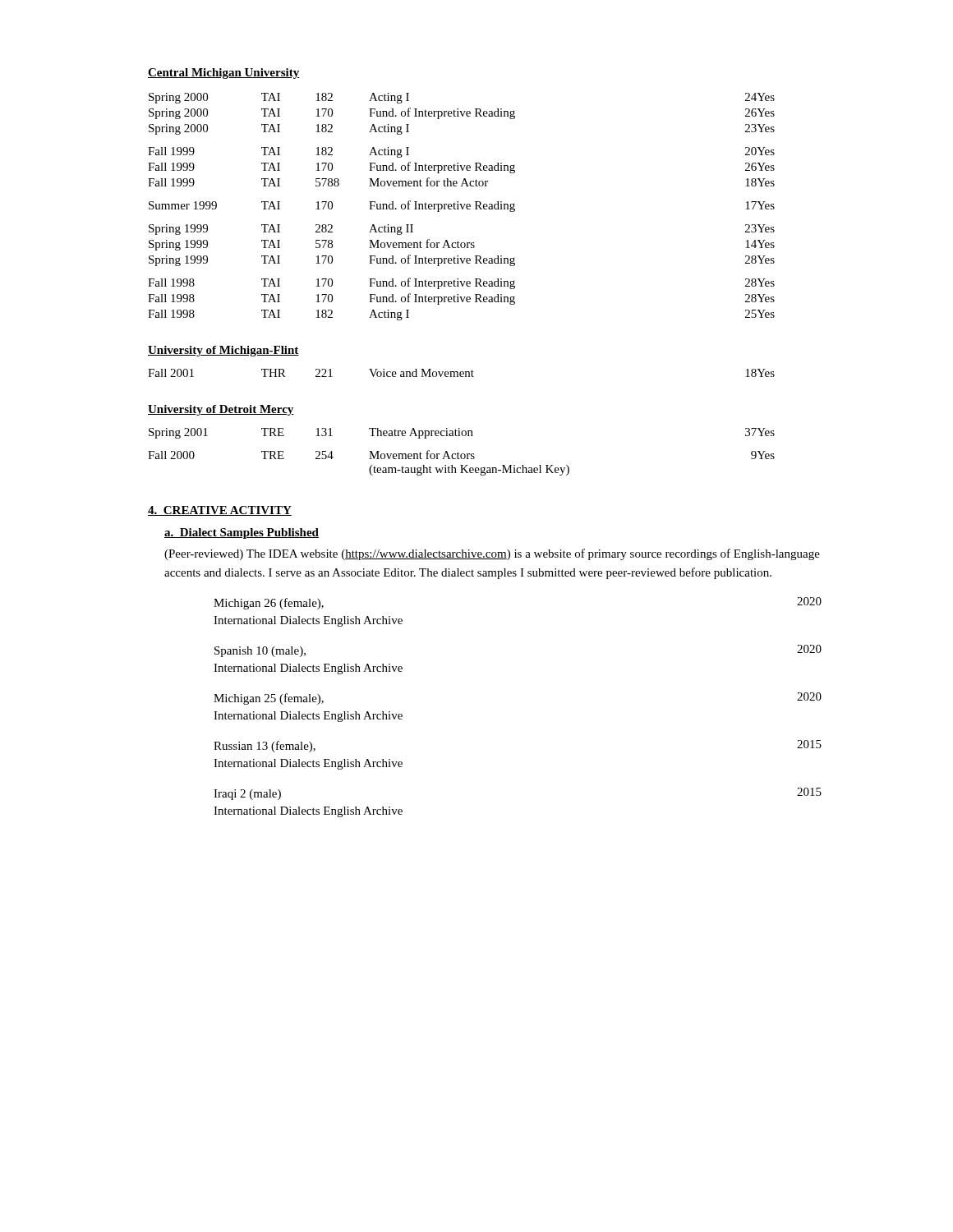The width and height of the screenshot is (953, 1232).
Task: Locate the section header that reads "4. CREATIVE ACTIVITY"
Action: [x=220, y=510]
